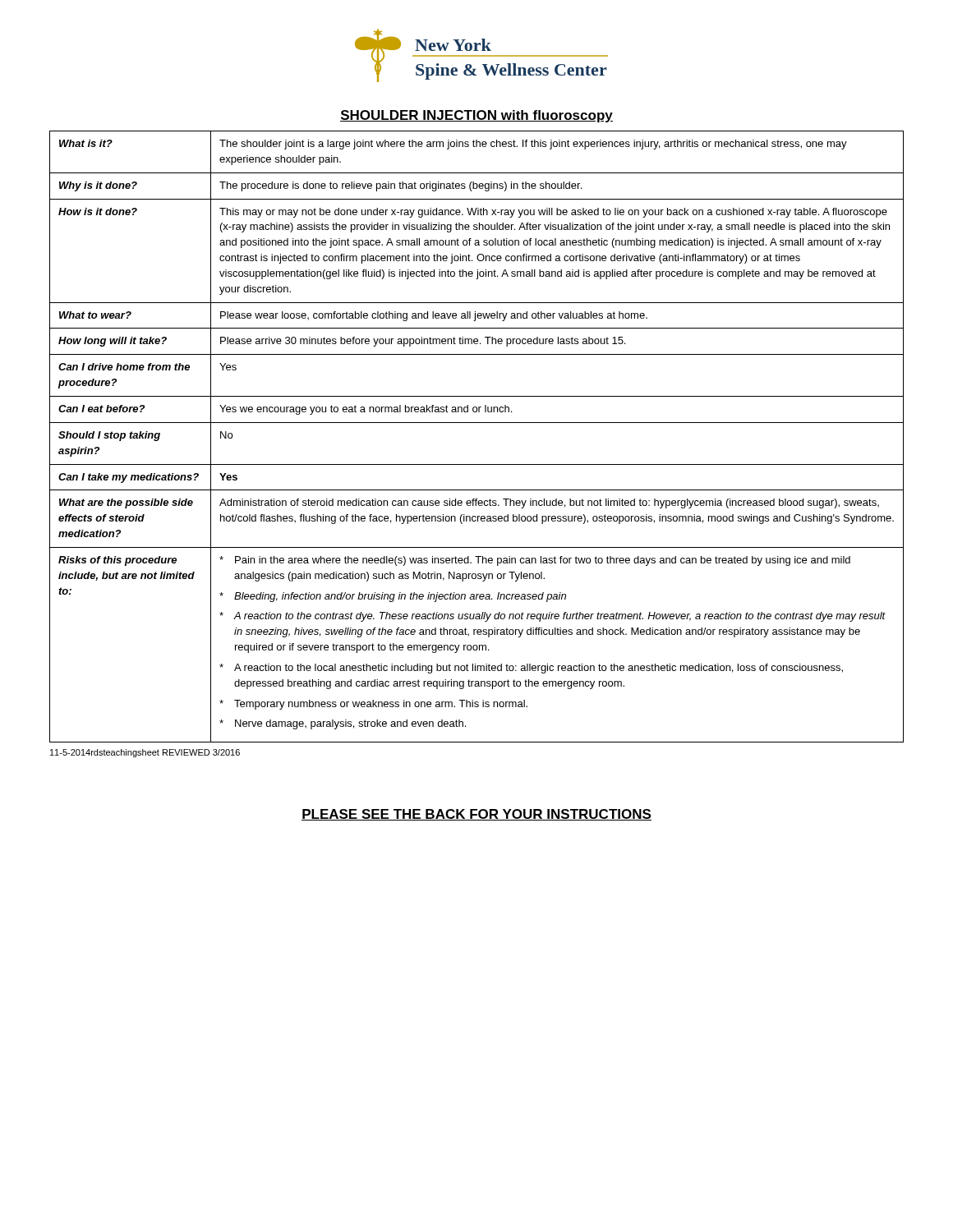The image size is (953, 1232).
Task: Find the table that mentions "The shoulder joint"
Action: click(476, 437)
